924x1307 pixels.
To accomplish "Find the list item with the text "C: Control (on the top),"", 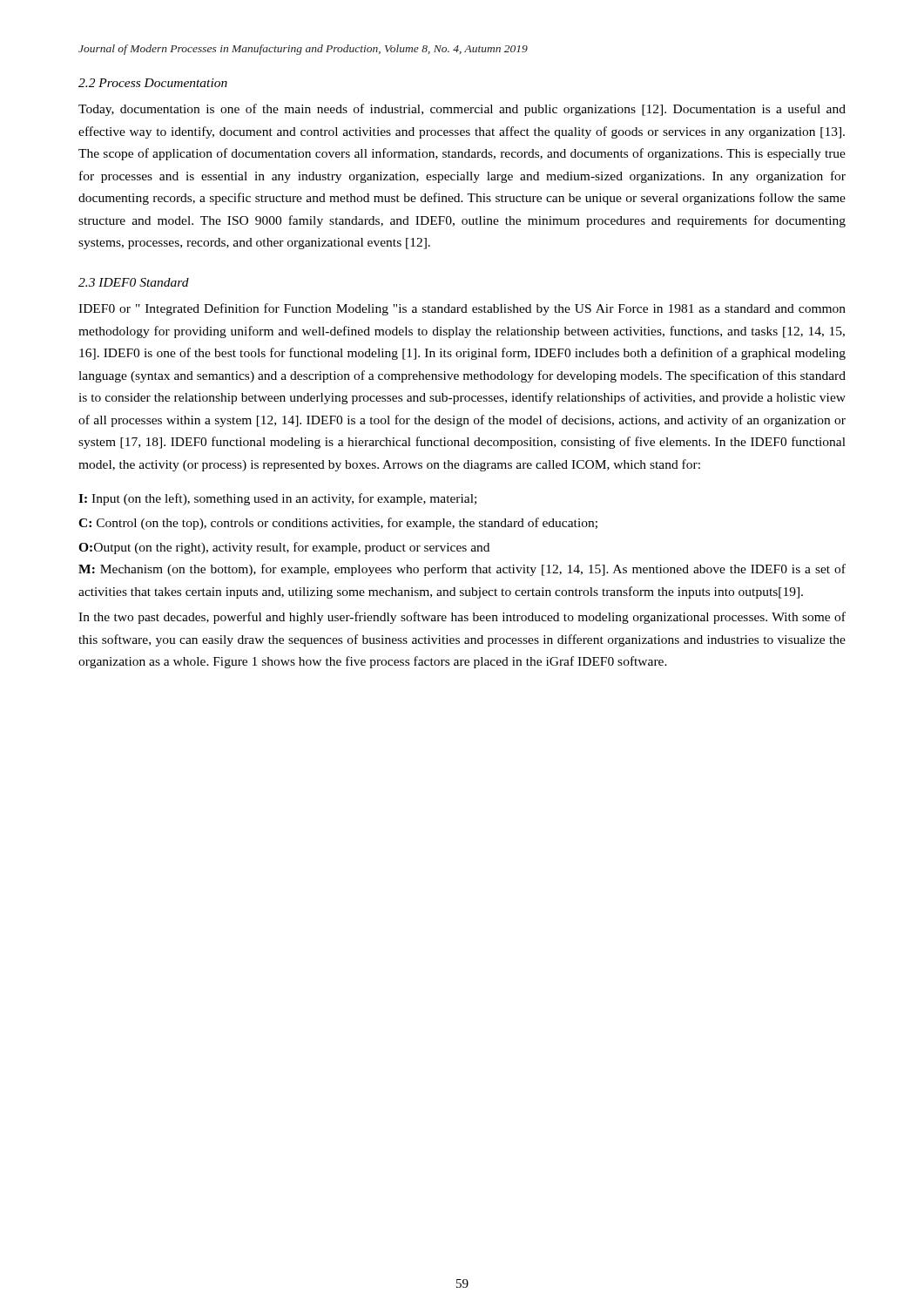I will pyautogui.click(x=338, y=522).
